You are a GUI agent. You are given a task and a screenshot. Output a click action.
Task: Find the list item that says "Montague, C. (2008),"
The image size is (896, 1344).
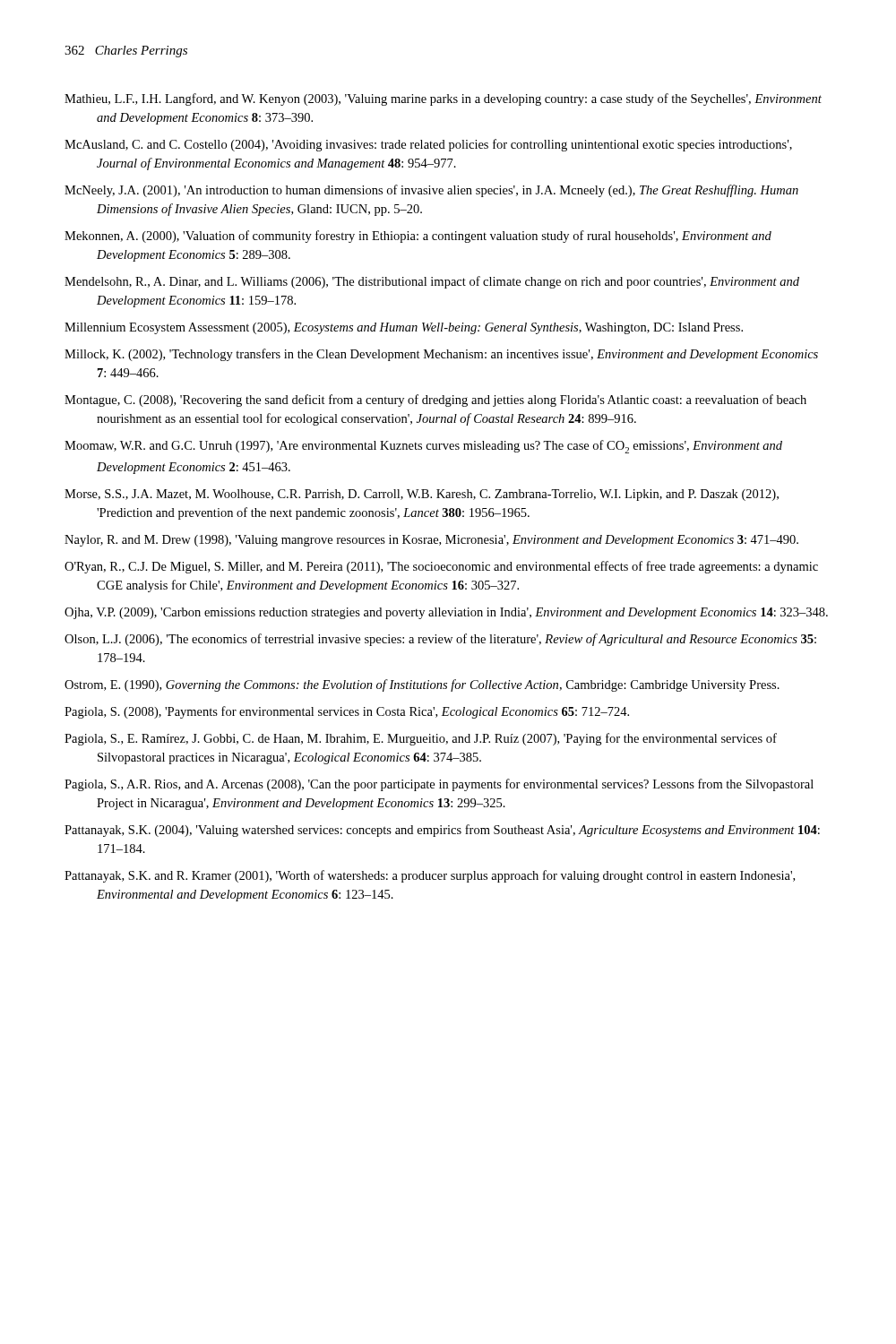click(436, 409)
